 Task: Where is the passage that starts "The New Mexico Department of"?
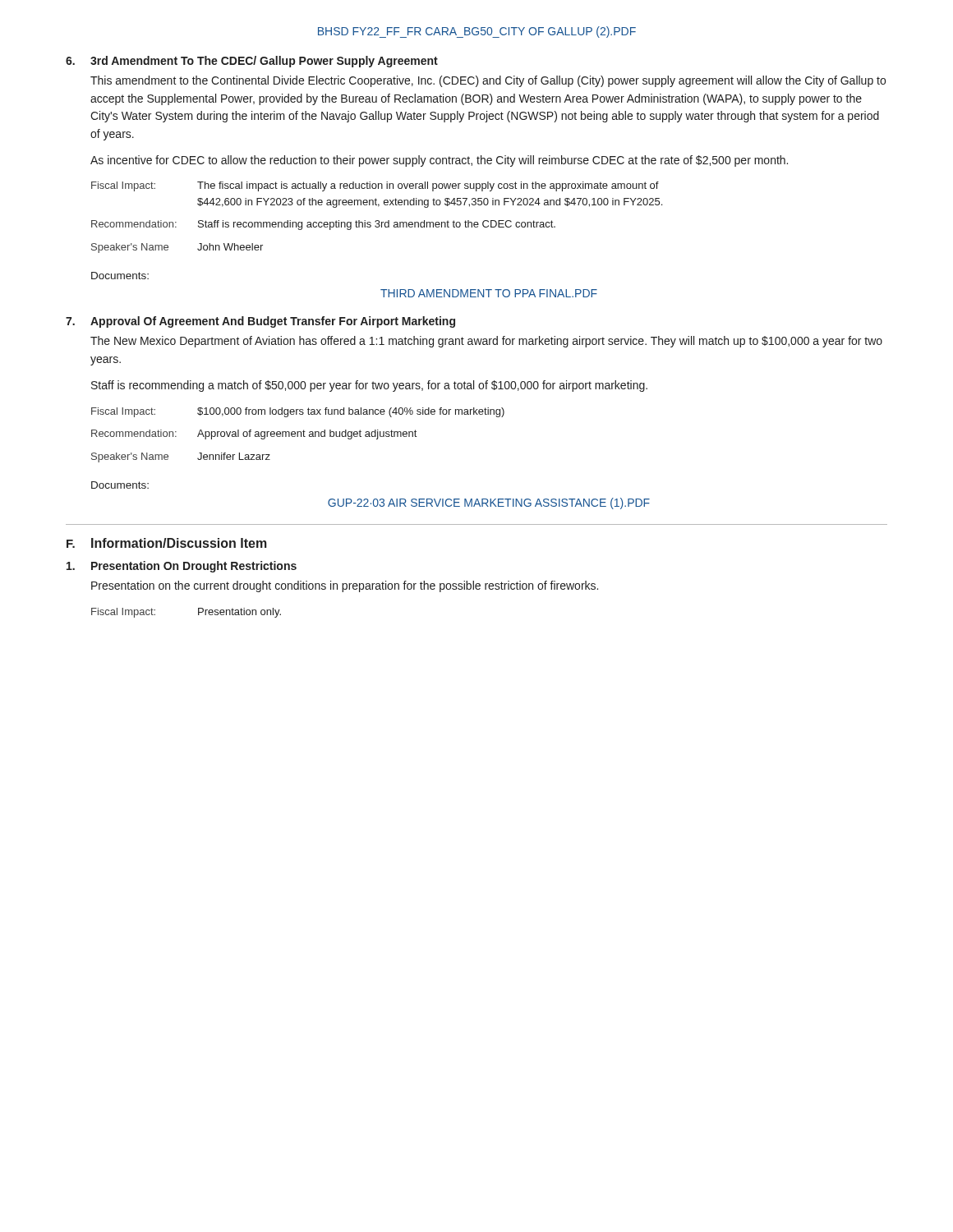(x=486, y=350)
